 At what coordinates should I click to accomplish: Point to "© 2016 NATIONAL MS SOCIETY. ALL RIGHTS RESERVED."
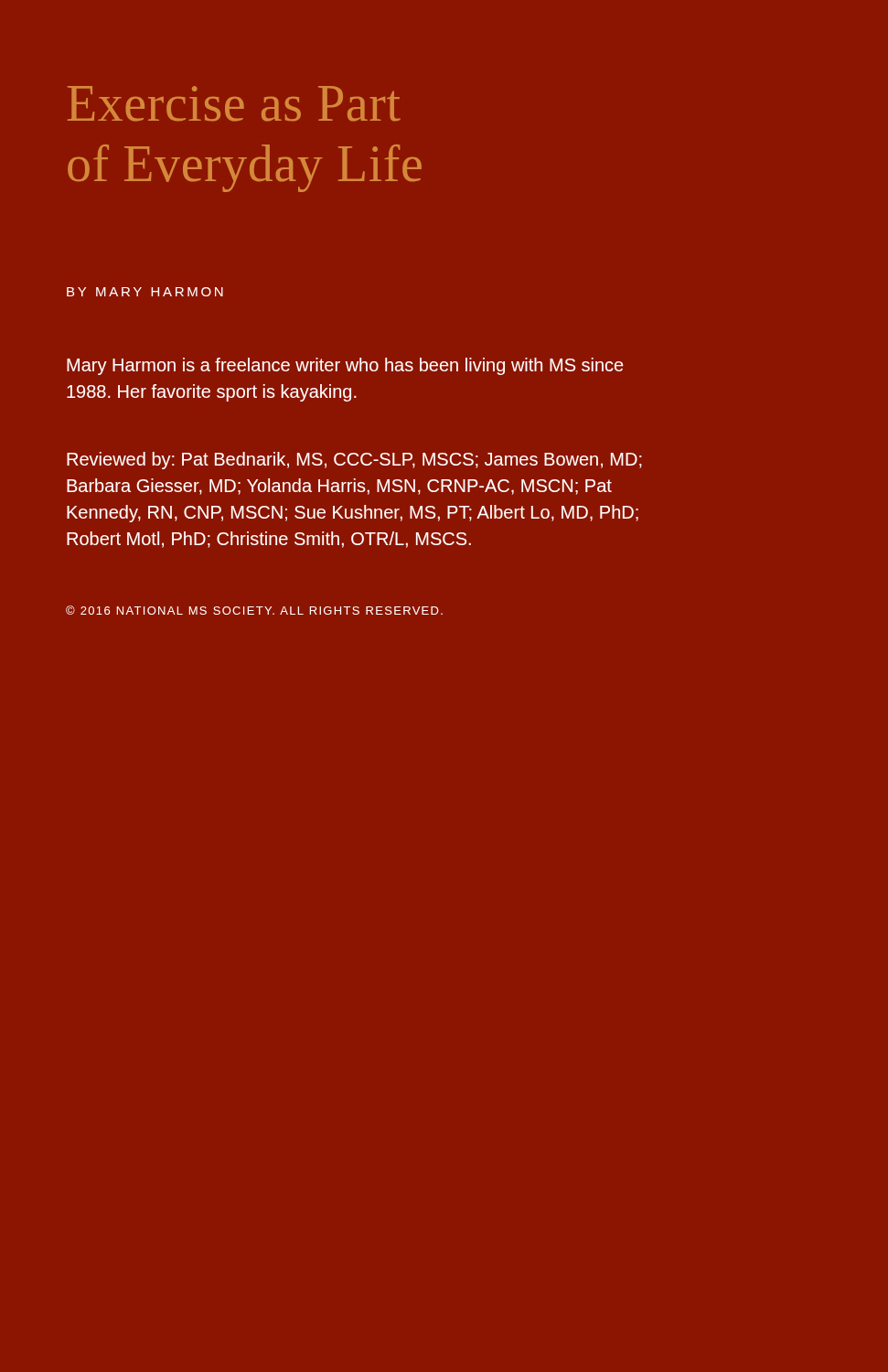tap(255, 611)
